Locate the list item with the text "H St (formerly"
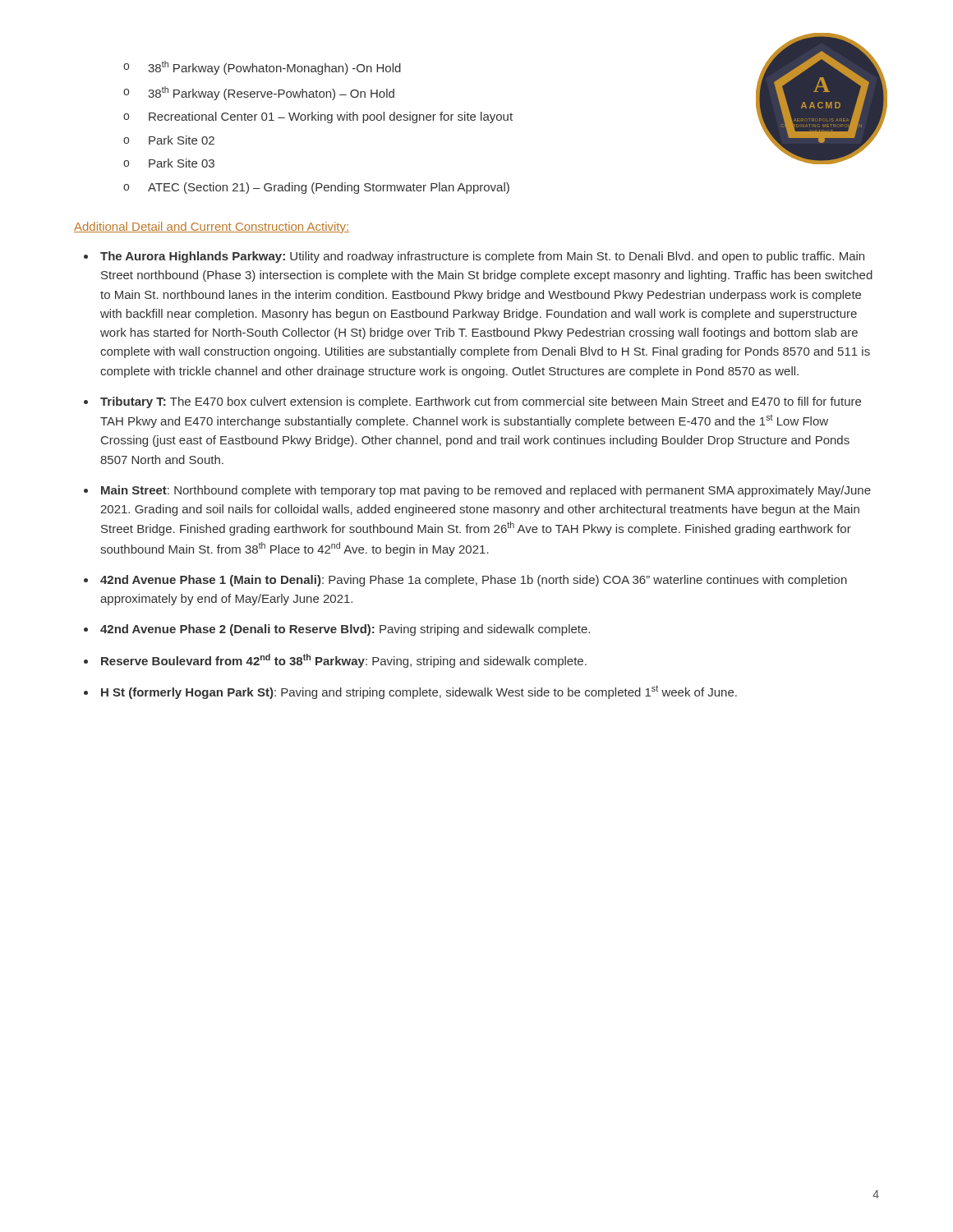This screenshot has width=953, height=1232. pos(419,691)
